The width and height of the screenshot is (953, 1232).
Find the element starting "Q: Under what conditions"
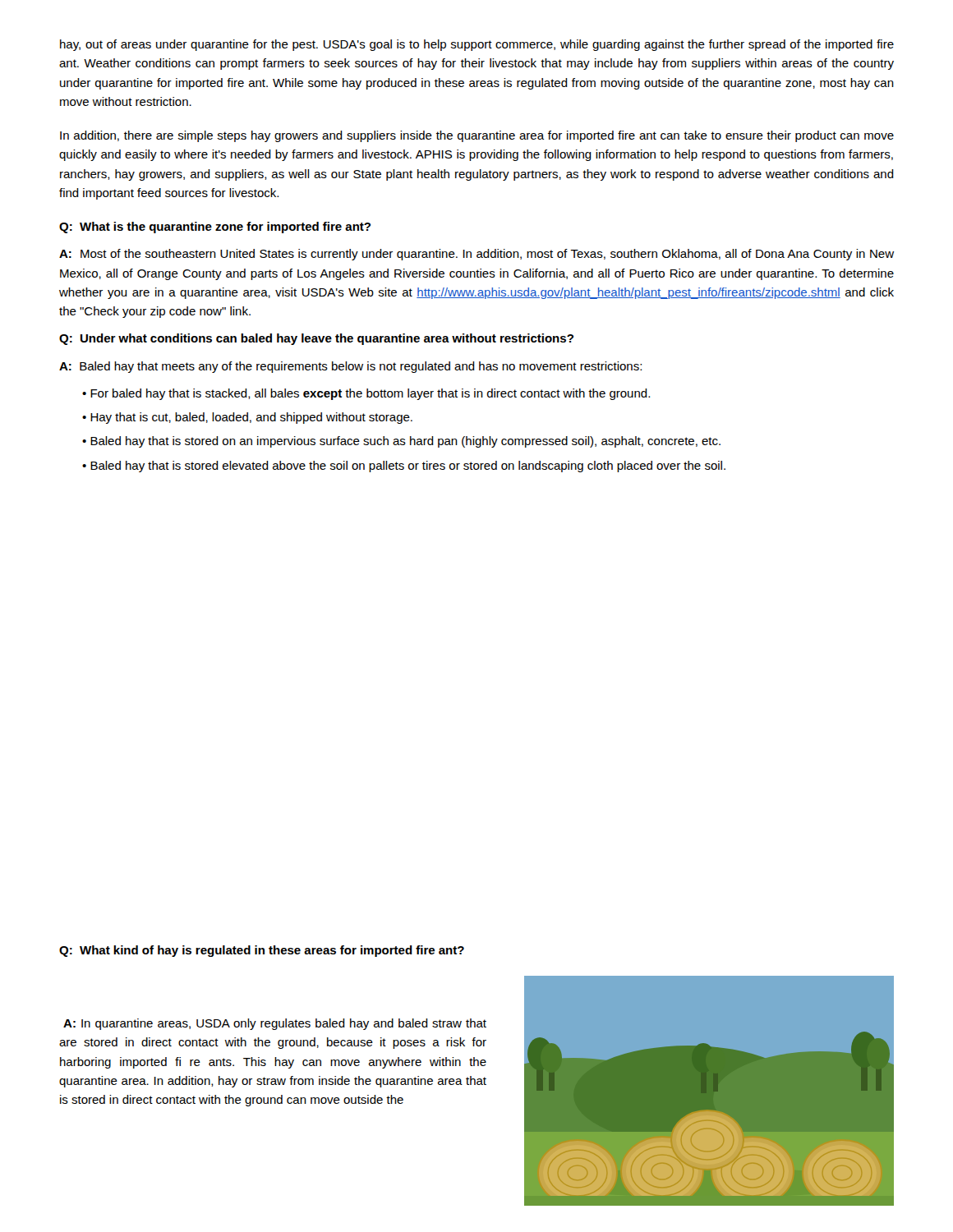tap(317, 338)
